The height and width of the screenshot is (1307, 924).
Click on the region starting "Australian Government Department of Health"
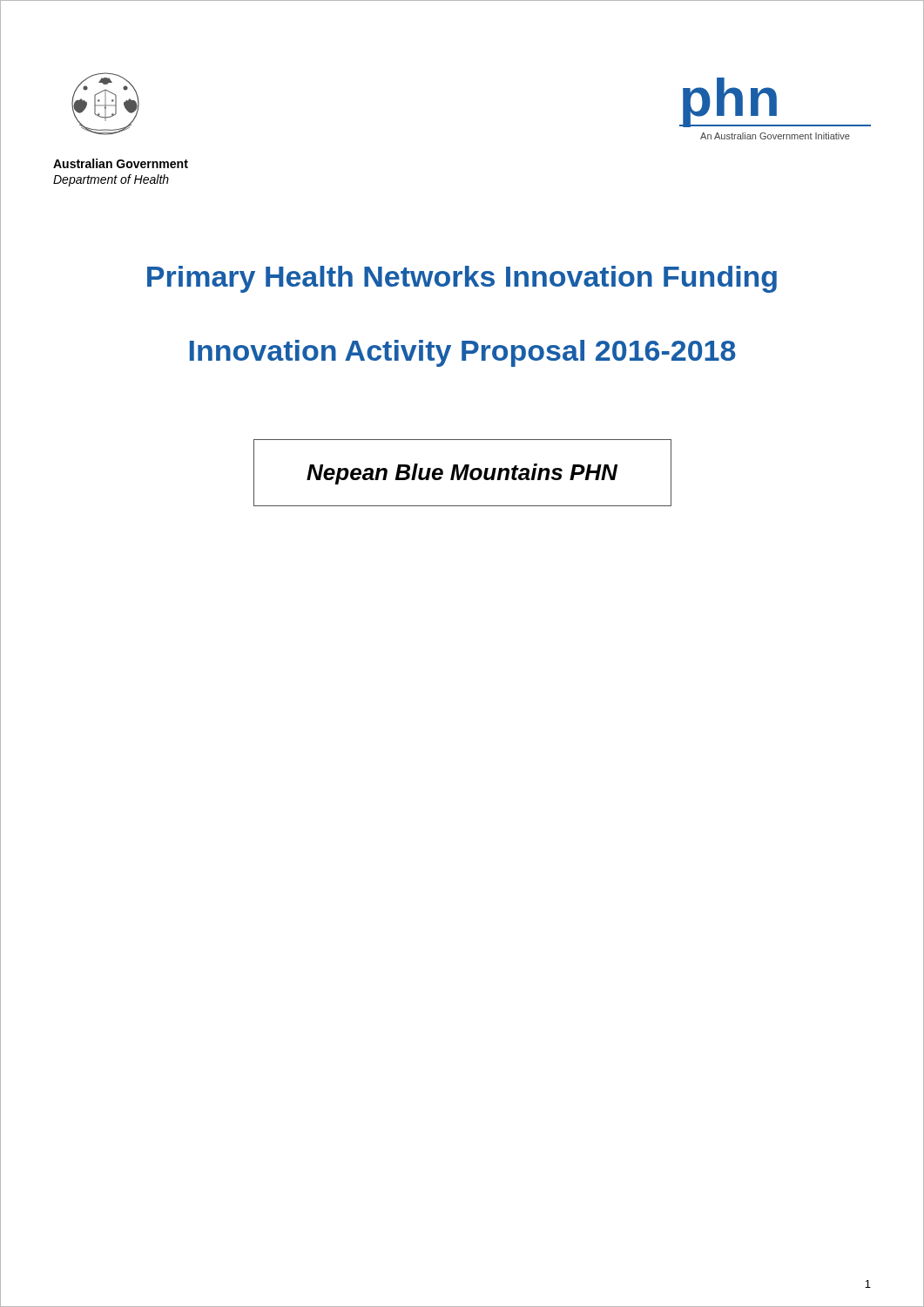[x=121, y=172]
